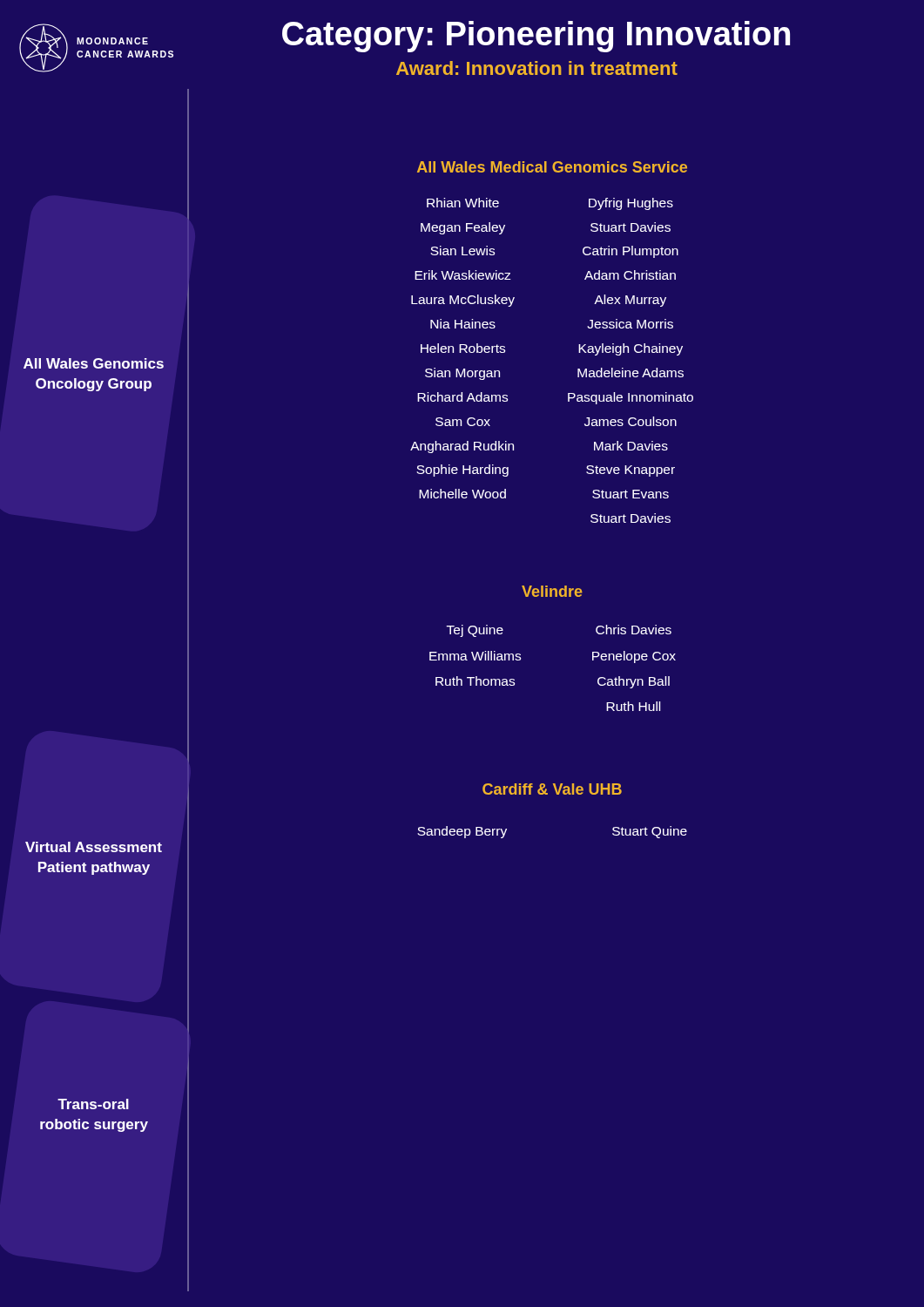Locate the text starting "Trans-oralrobotic surgery"
This screenshot has width=924, height=1307.
click(94, 1114)
